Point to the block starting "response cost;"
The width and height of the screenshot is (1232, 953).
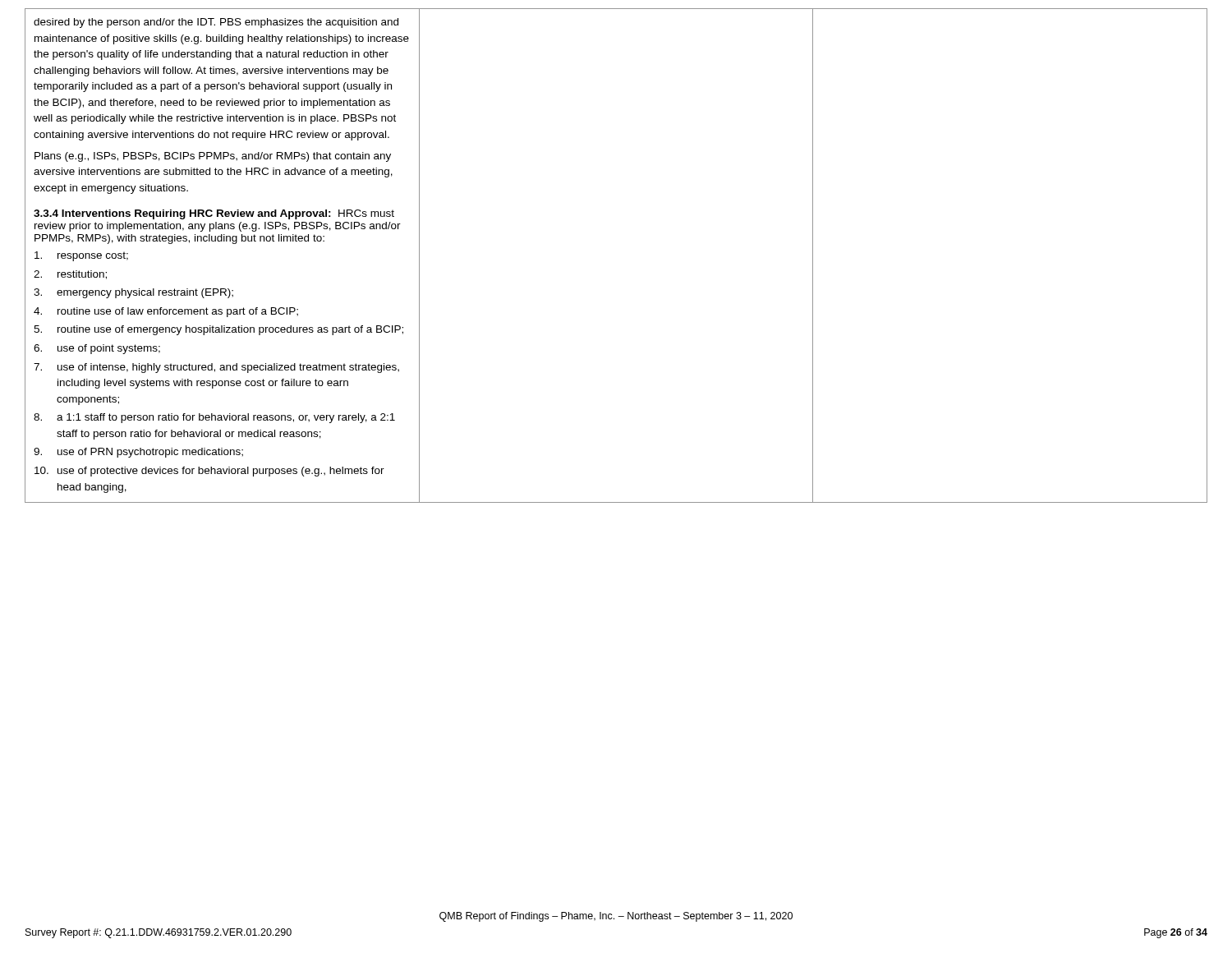pyautogui.click(x=81, y=256)
